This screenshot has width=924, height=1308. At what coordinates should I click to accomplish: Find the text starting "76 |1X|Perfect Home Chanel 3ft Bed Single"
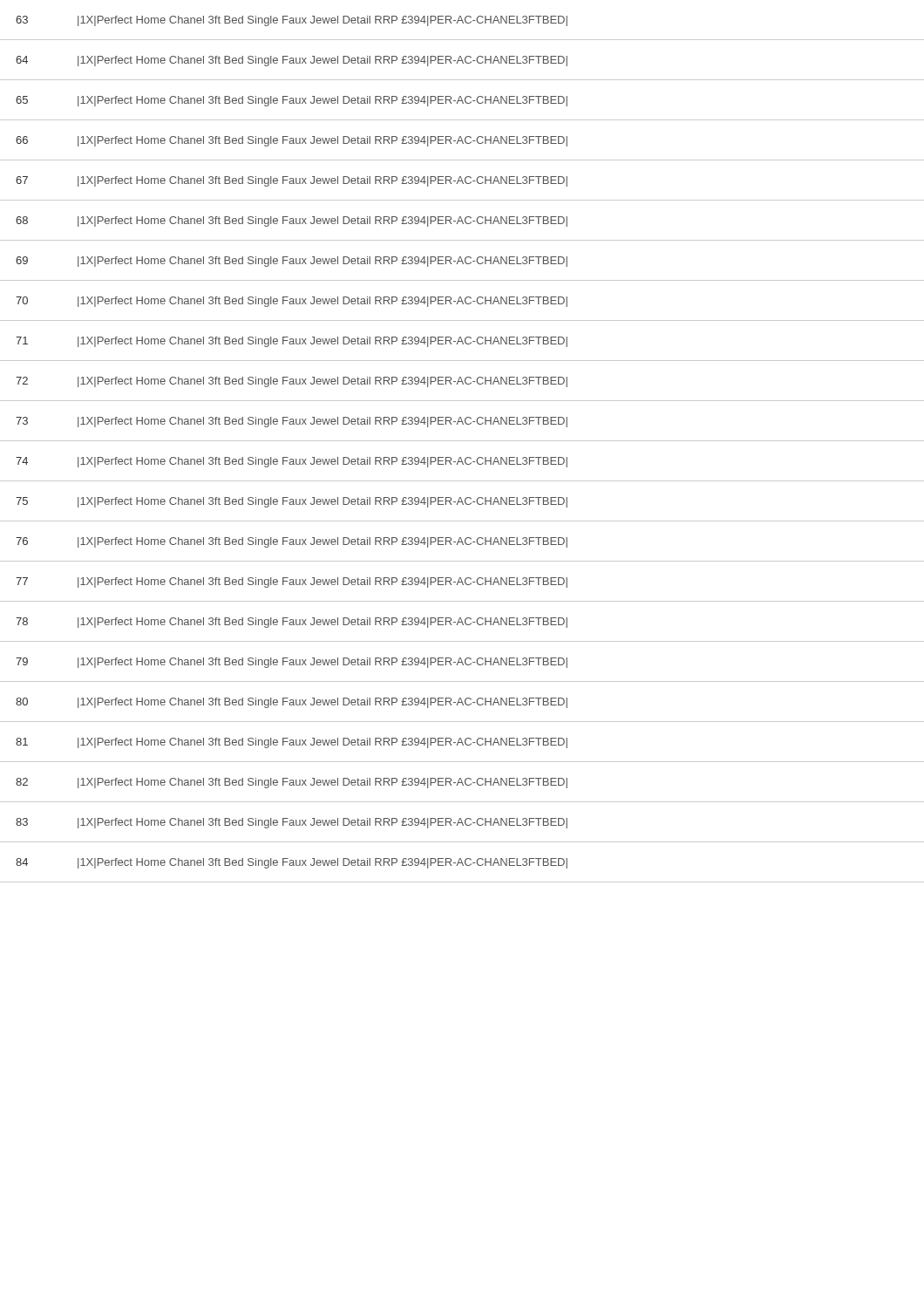462,541
